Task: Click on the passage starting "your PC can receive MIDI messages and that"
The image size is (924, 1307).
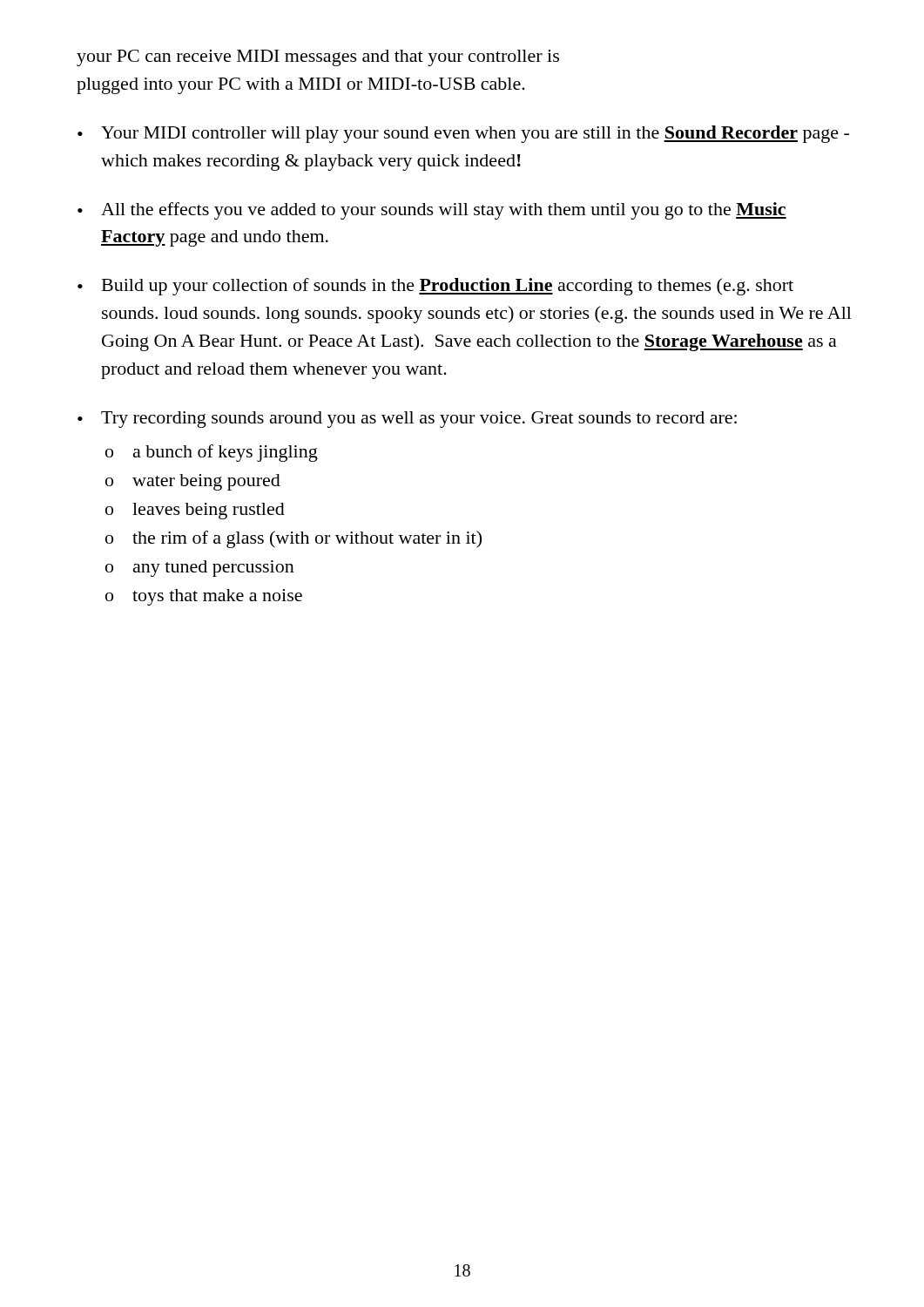Action: (x=318, y=69)
